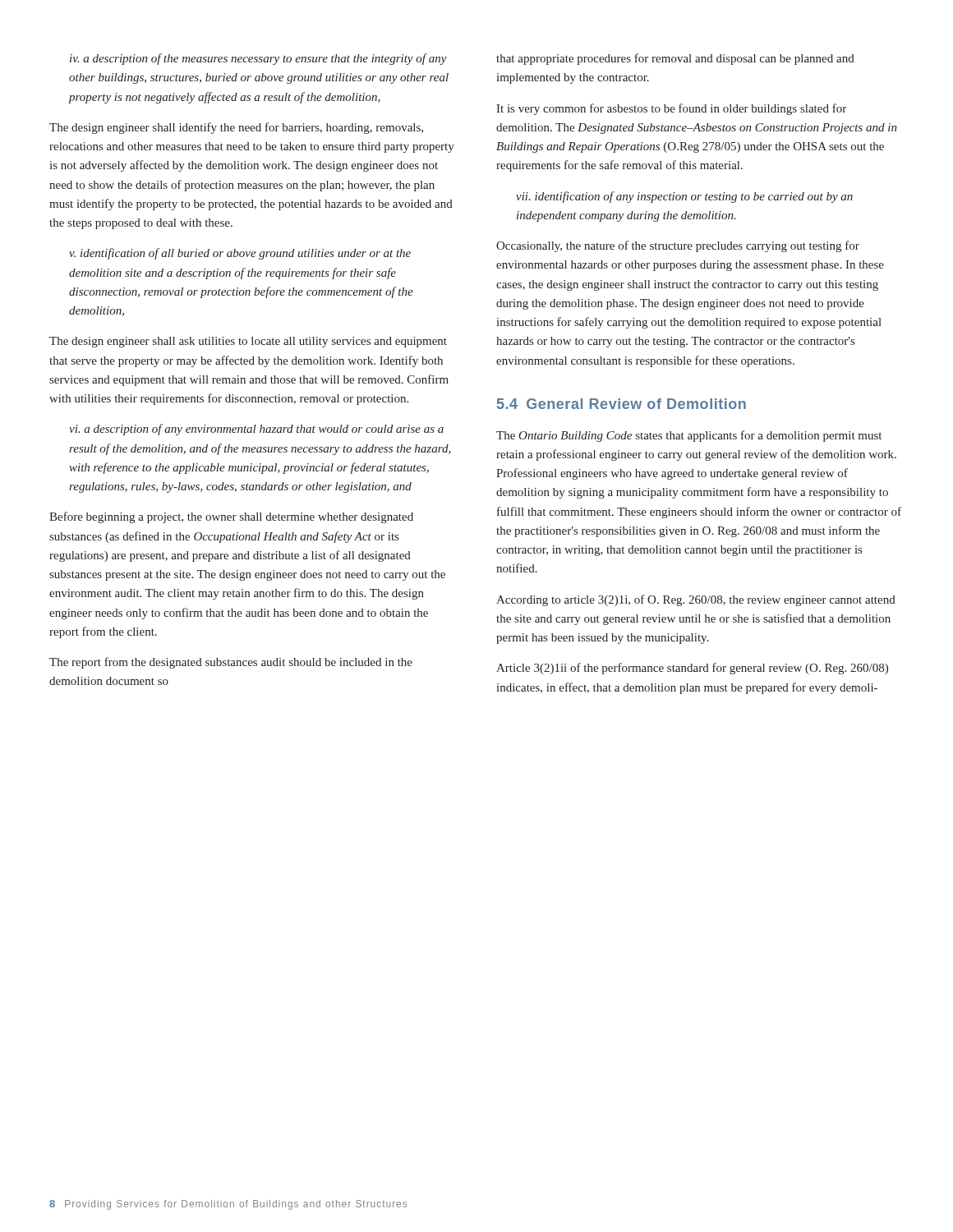Select the list item containing "iv. a description of the"
This screenshot has height=1232, width=953.
coord(259,77)
